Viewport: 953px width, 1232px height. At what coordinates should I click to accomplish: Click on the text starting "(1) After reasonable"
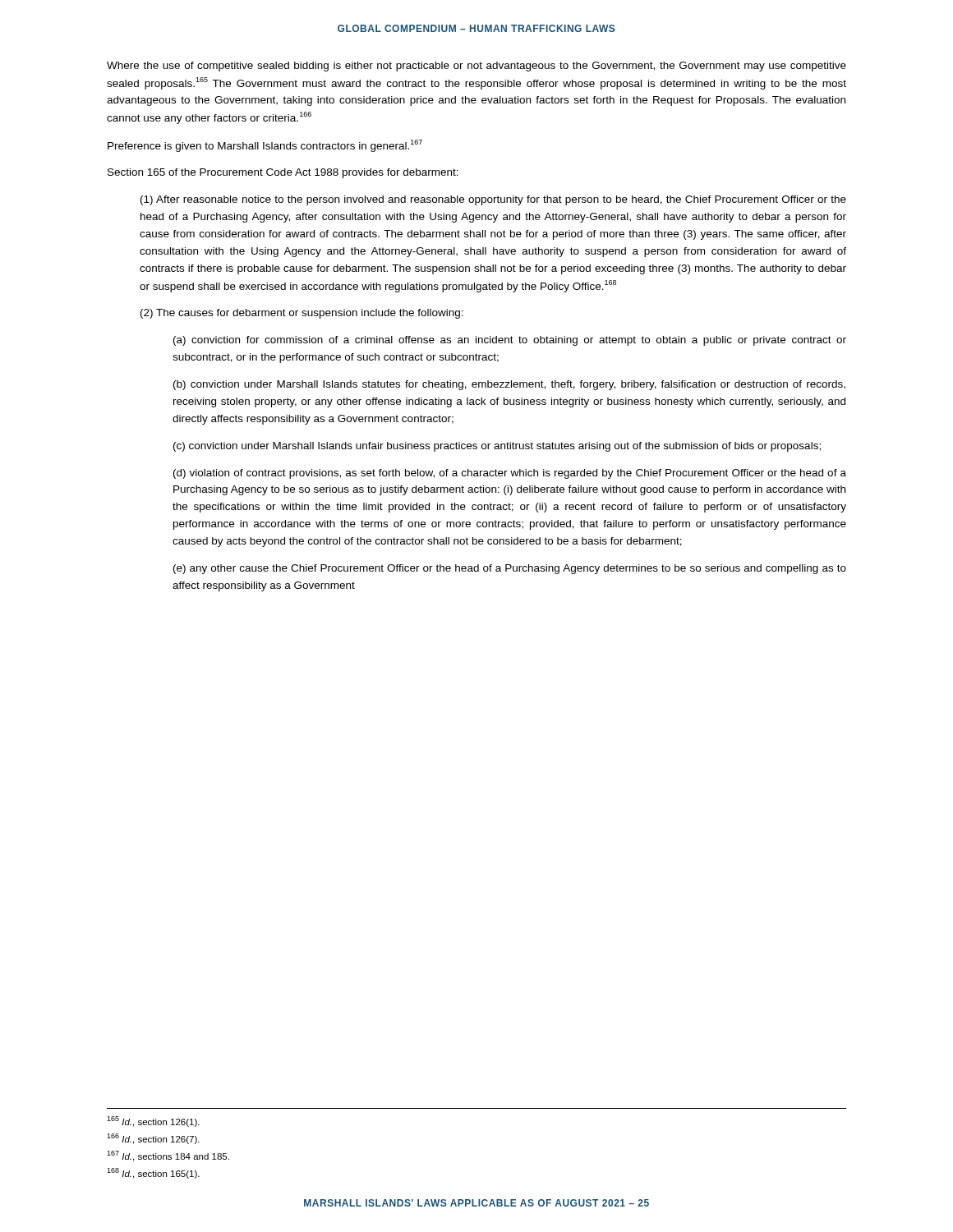pyautogui.click(x=493, y=242)
